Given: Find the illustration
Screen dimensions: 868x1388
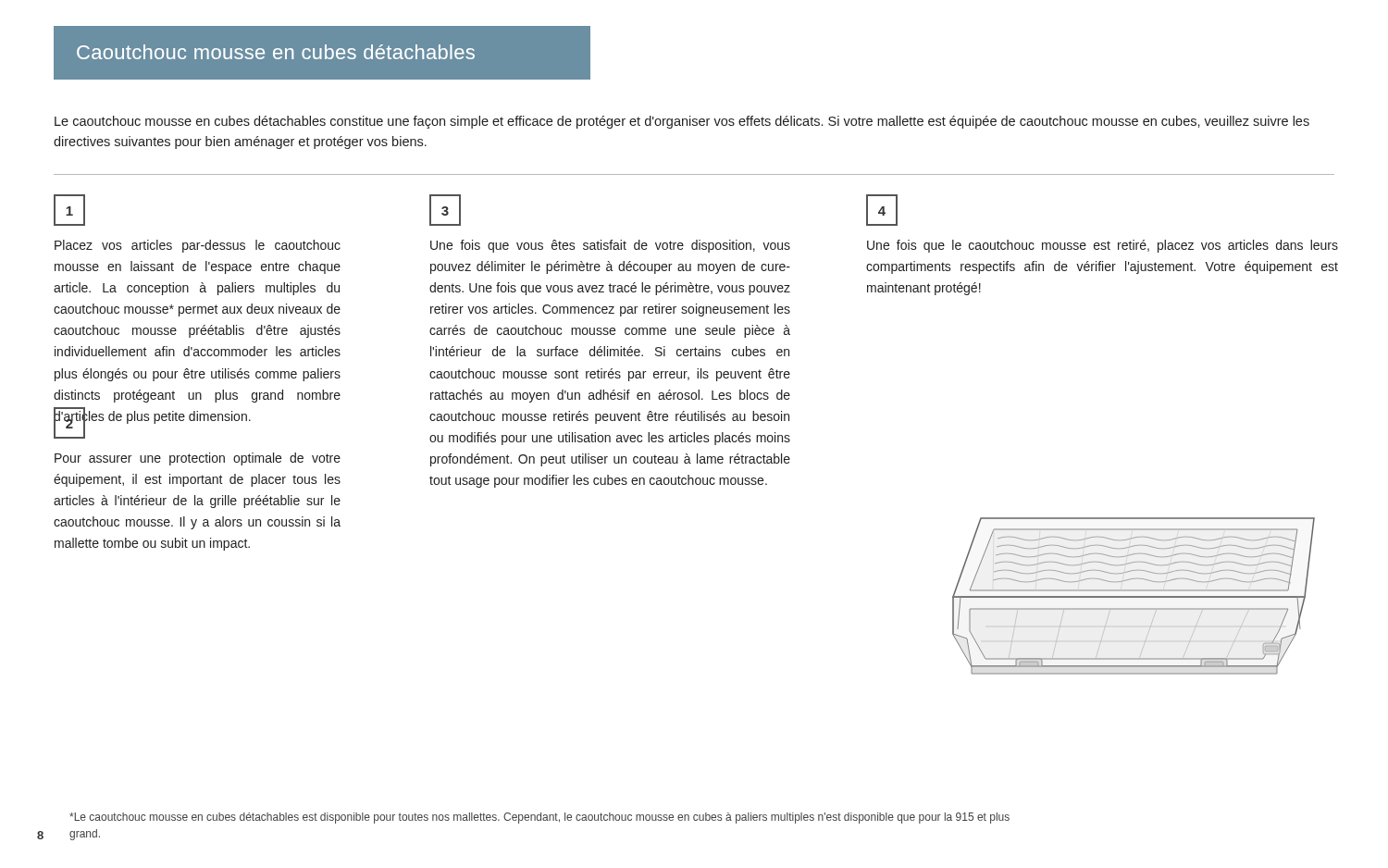Looking at the screenshot, I should tap(1124, 615).
